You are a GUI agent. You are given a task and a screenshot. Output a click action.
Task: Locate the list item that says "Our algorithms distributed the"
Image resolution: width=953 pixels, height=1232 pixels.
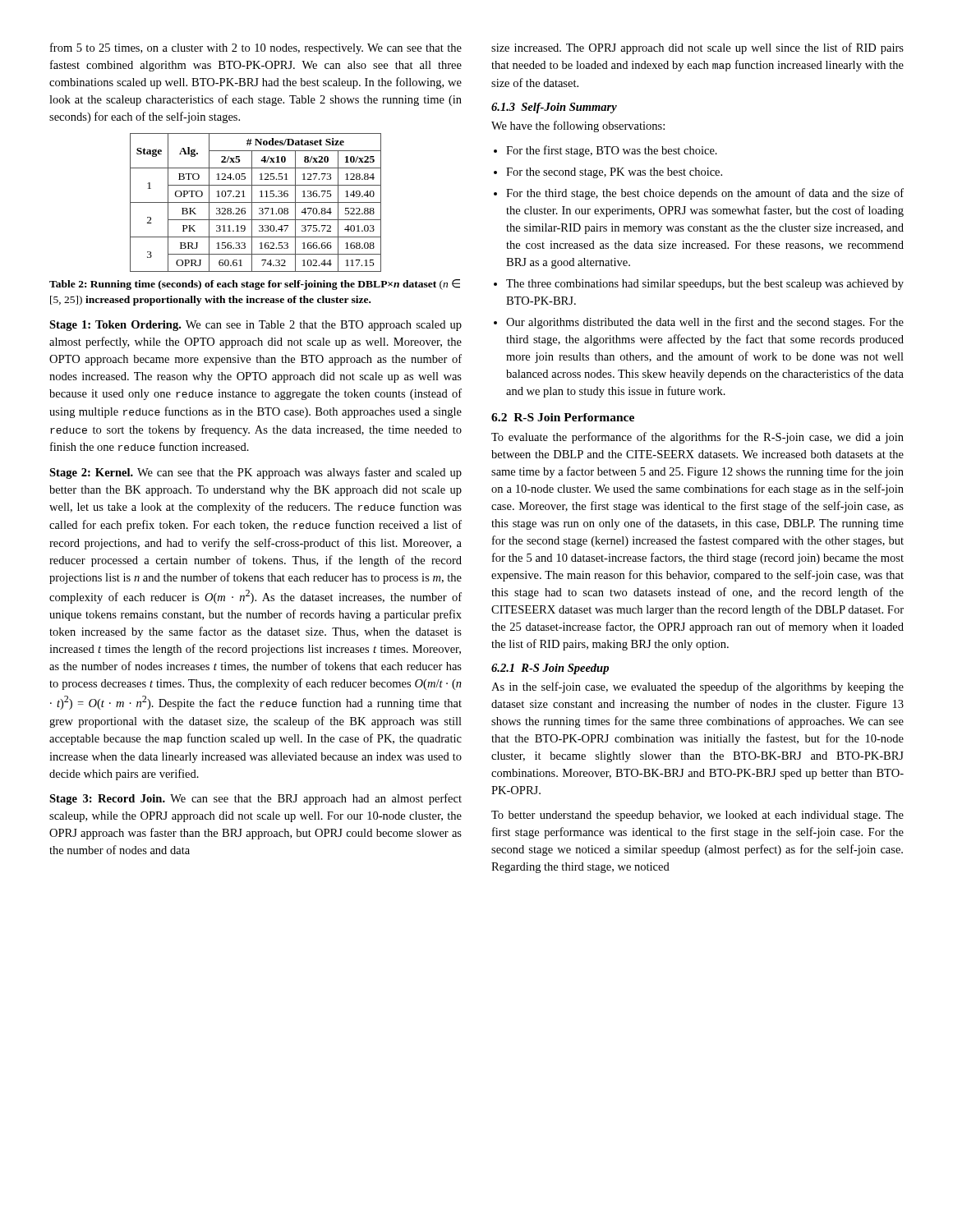click(705, 356)
